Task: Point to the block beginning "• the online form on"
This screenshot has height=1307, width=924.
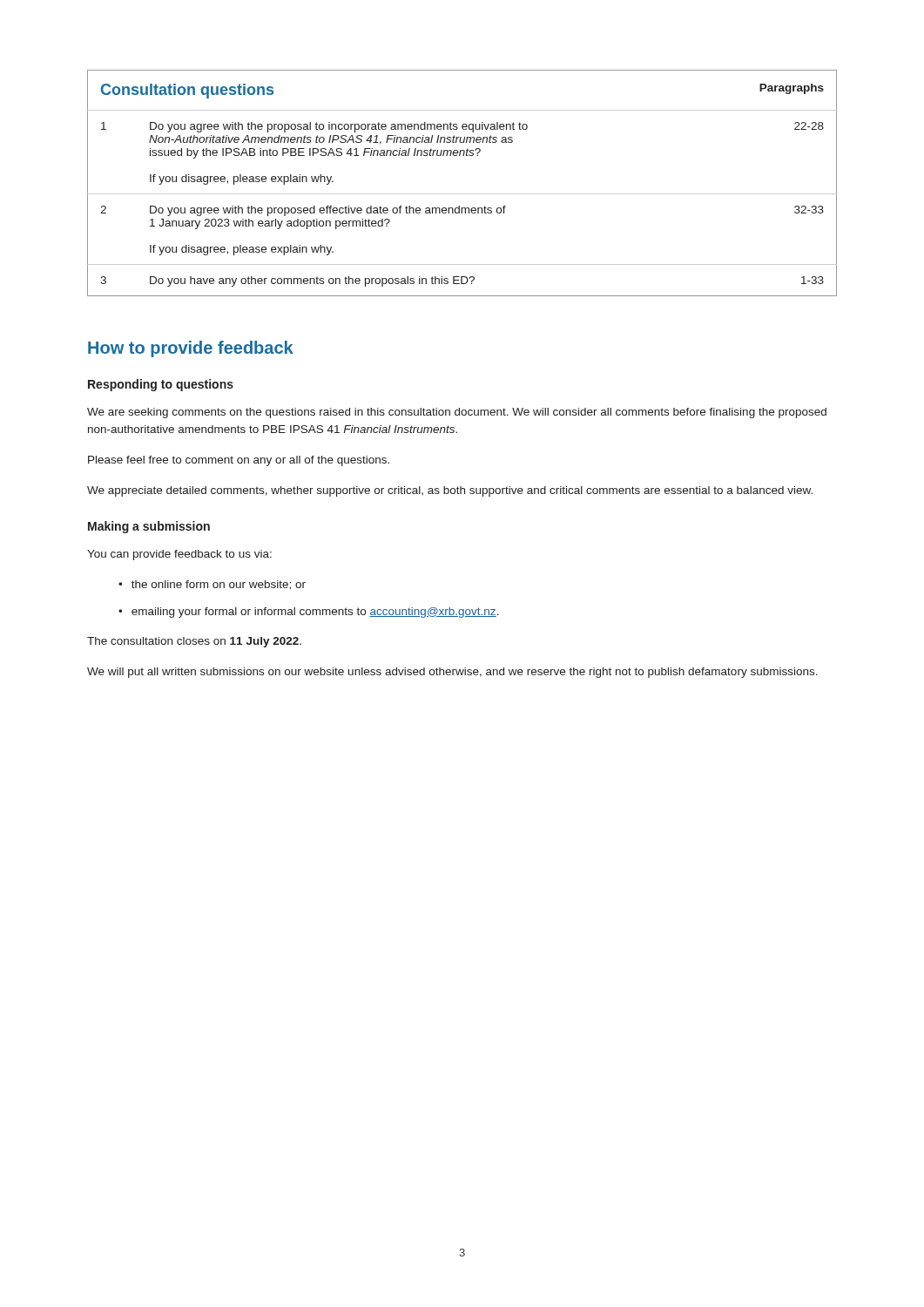Action: tap(212, 585)
